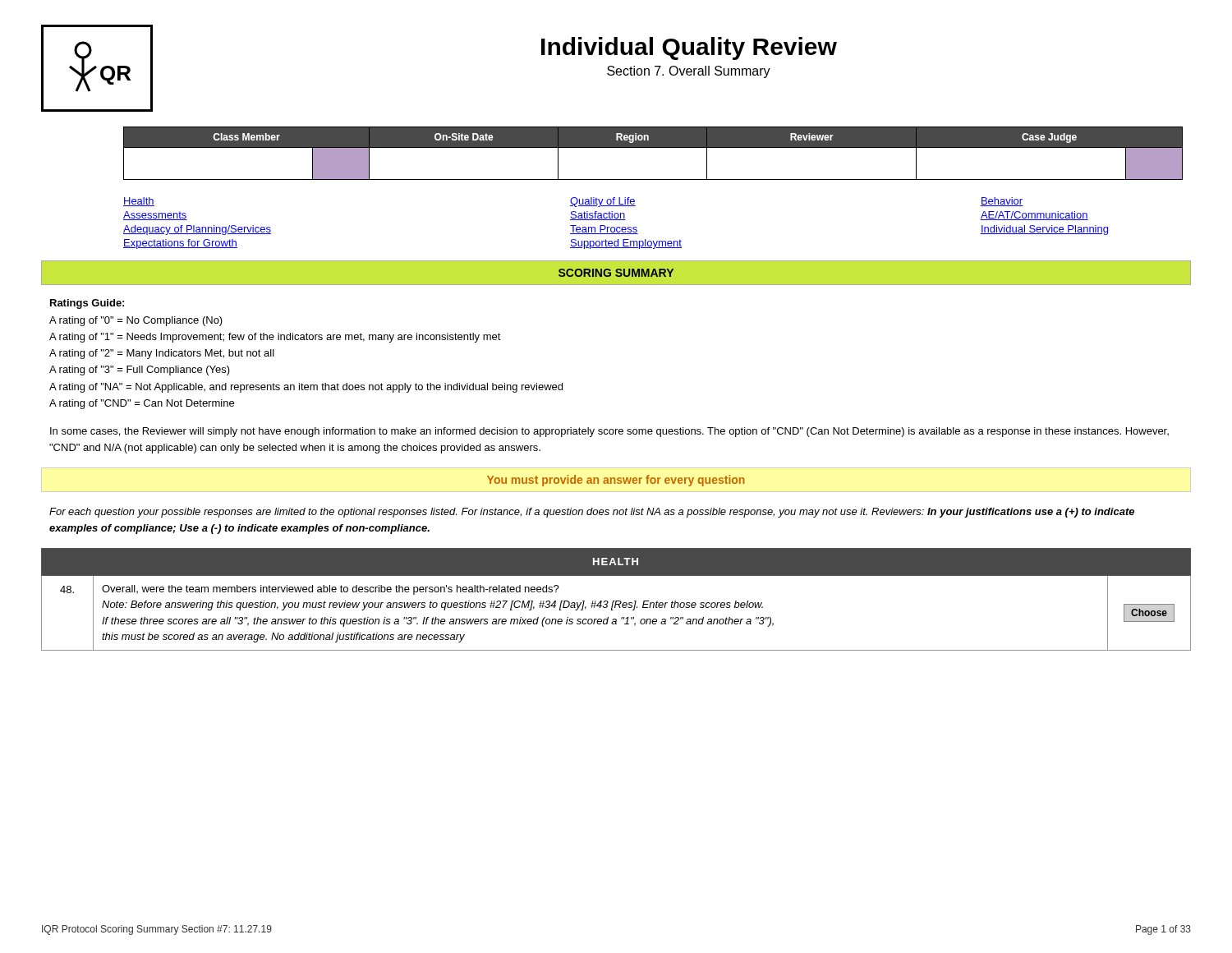
Task: Select the element starting "For each question your possible"
Action: click(592, 520)
